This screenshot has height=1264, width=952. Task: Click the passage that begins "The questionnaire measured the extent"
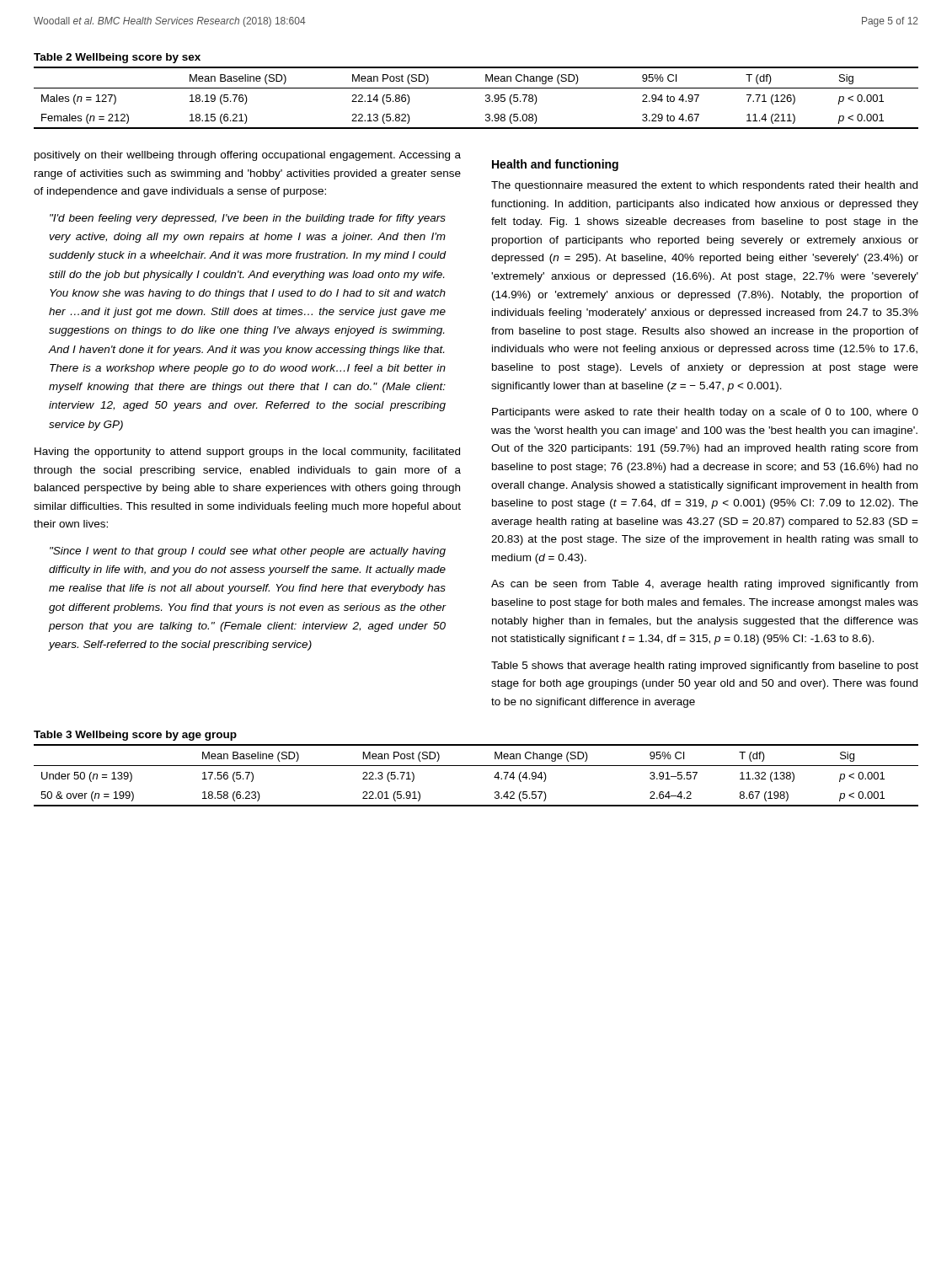pos(705,285)
